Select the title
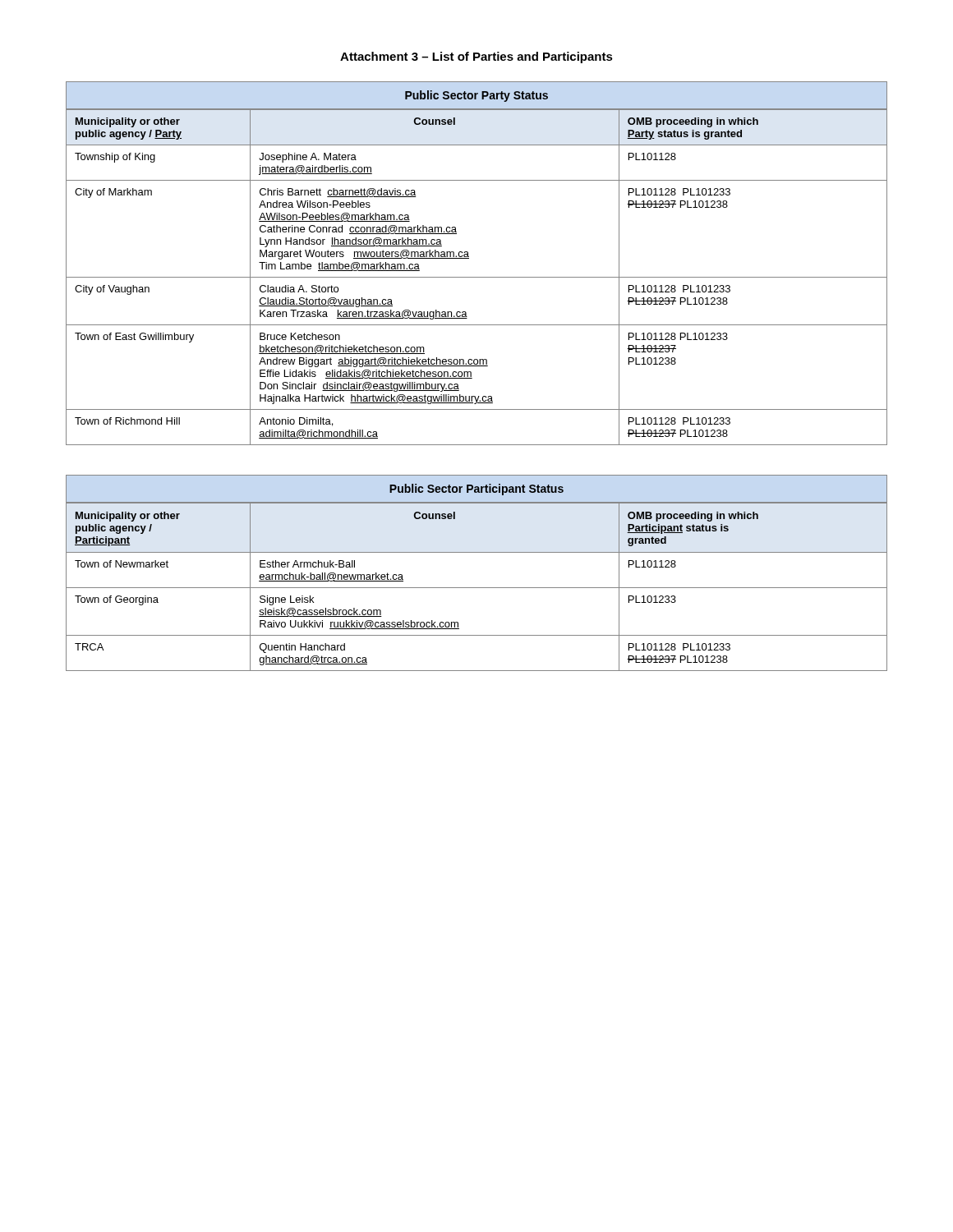Screen dimensions: 1232x953 click(x=476, y=56)
